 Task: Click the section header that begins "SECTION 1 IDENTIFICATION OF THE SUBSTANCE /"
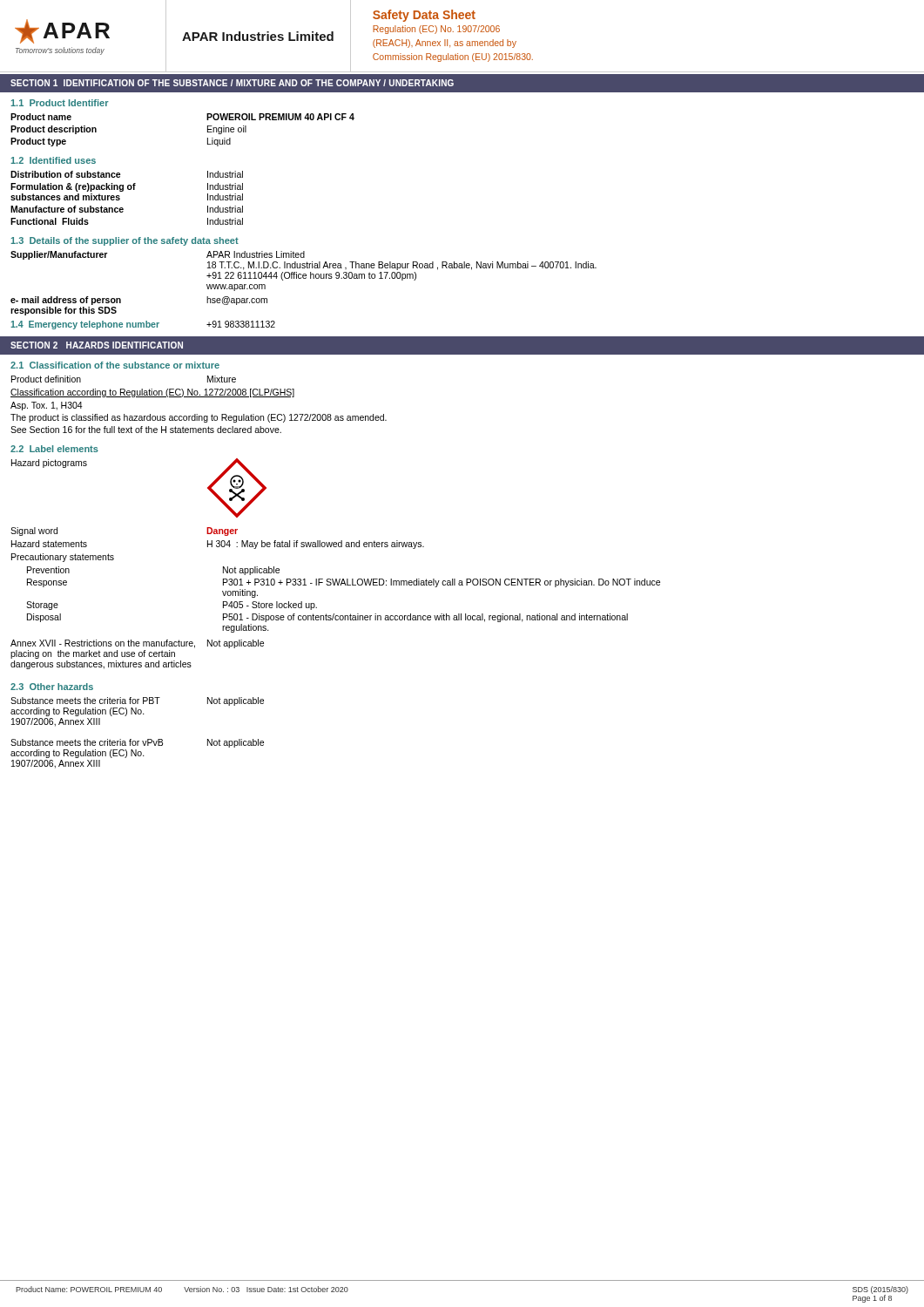point(232,83)
